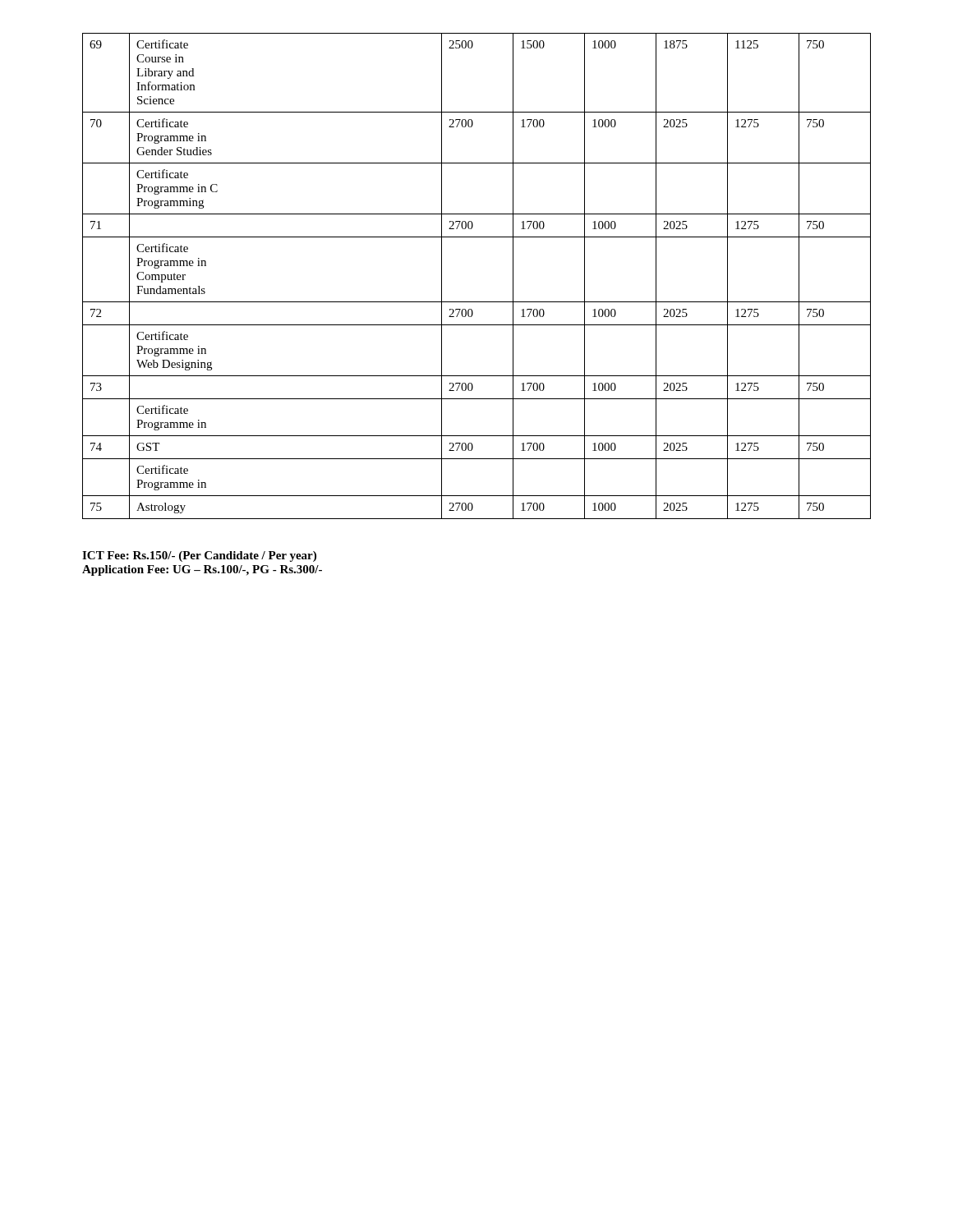The height and width of the screenshot is (1232, 953).
Task: Select the element starting "ICT Fee: Rs.150/- (Per"
Action: tap(202, 562)
